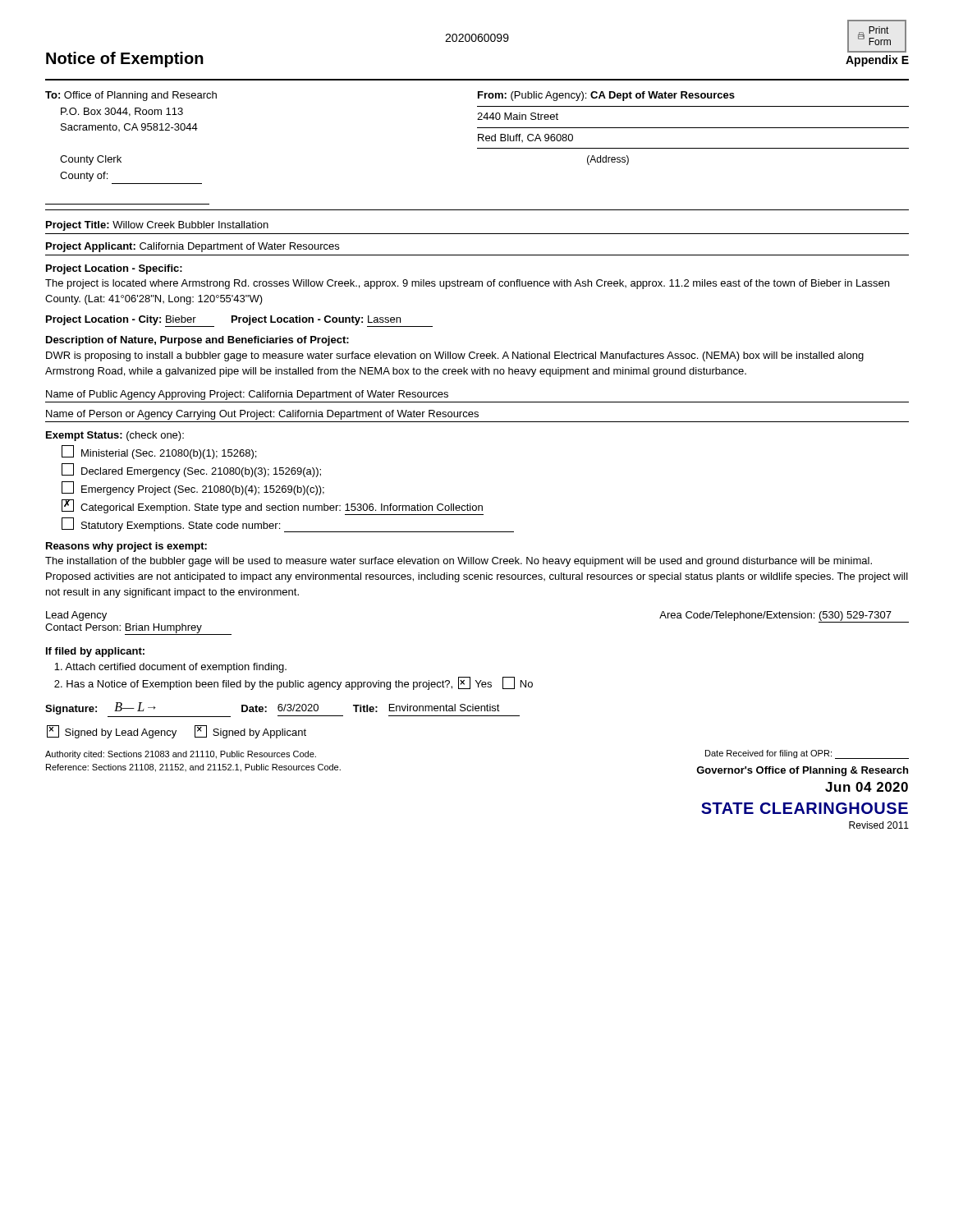Where is the passage that starts "Statutory Exemptions. State code"?
The image size is (954, 1232).
288,524
